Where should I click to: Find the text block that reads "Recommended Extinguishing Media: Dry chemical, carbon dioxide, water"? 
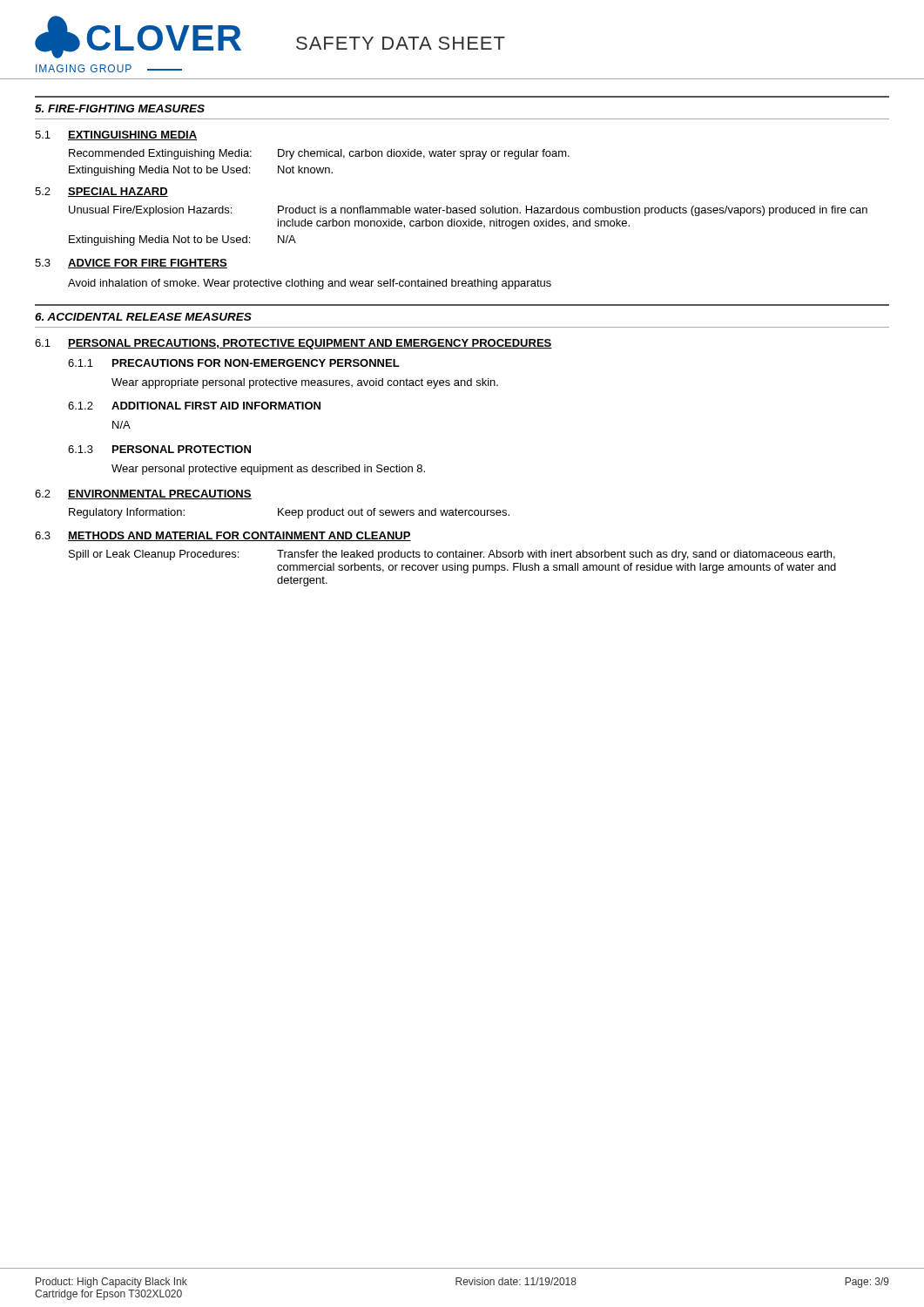[x=479, y=153]
